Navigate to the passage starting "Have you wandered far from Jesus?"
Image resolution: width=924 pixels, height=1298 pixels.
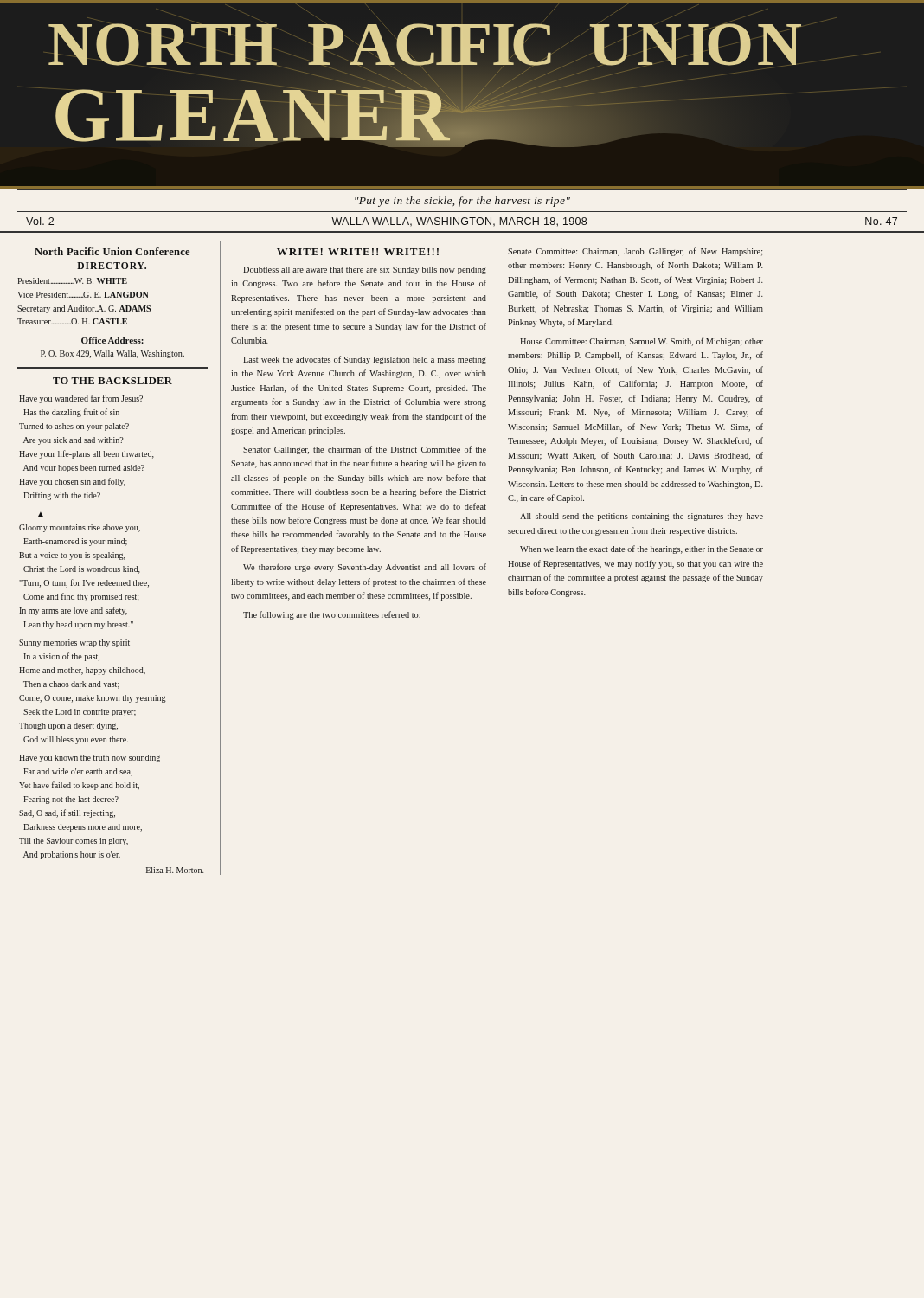click(x=113, y=627)
